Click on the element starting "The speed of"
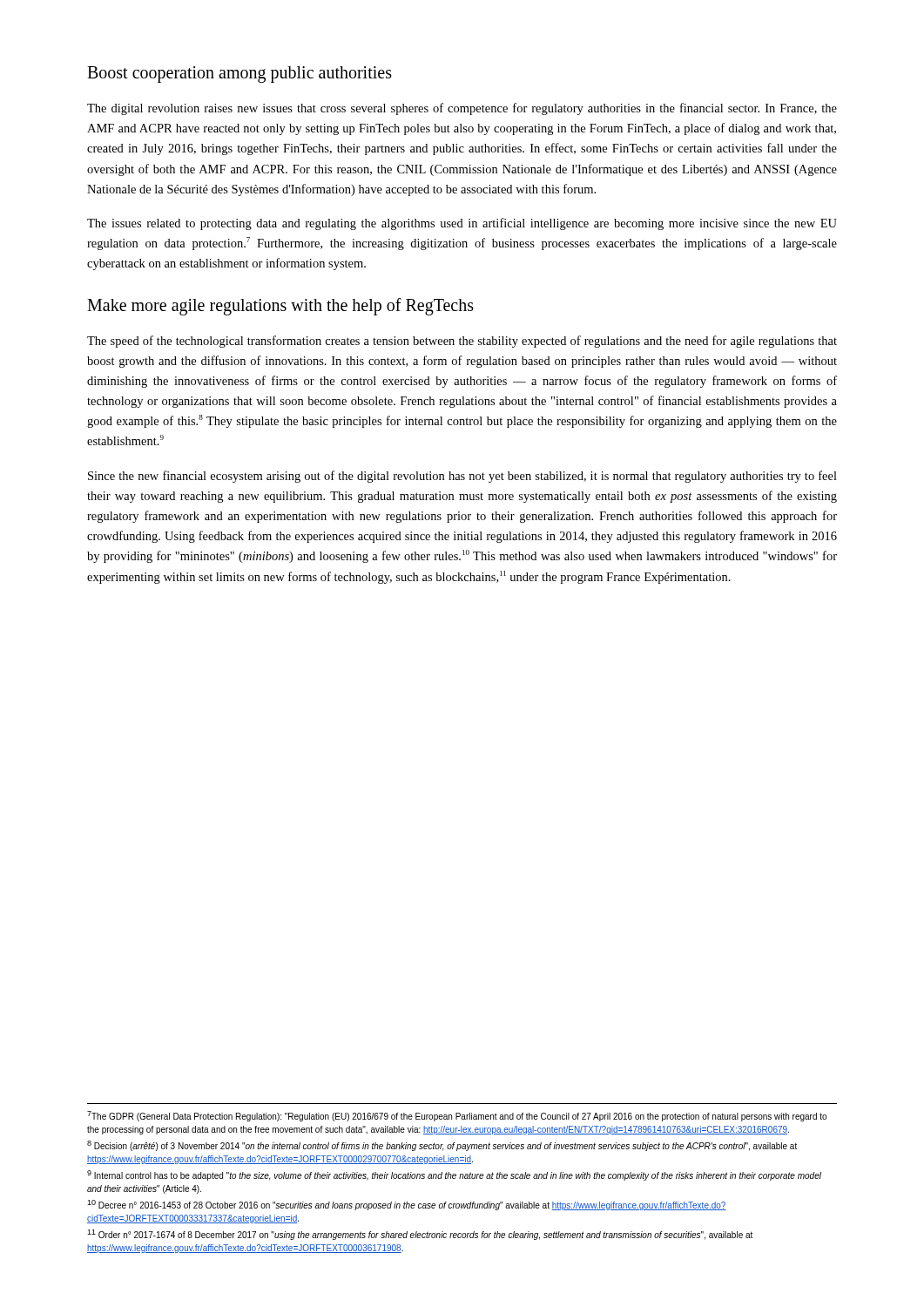 click(462, 391)
